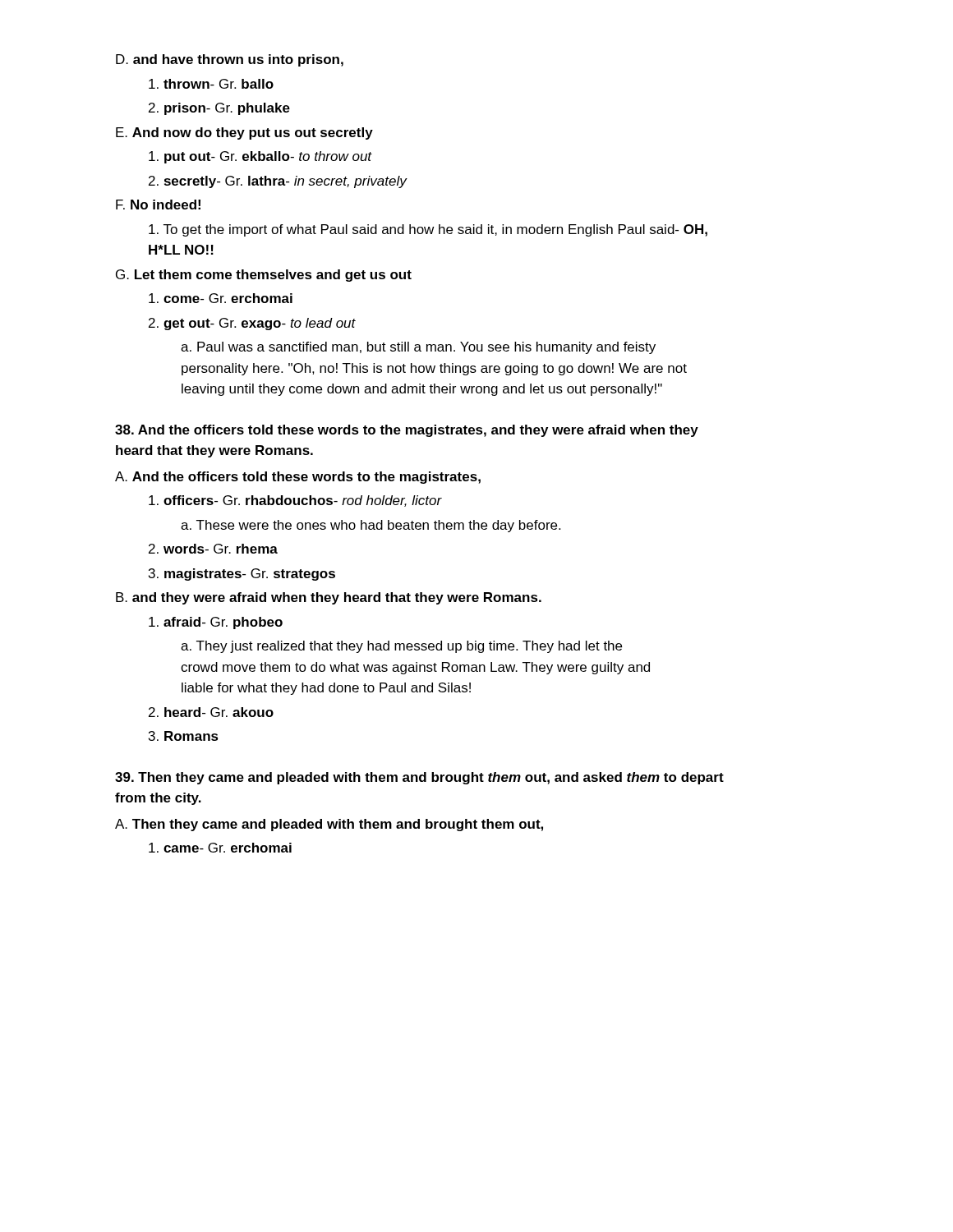
Task: Locate the list item that says "2. words- Gr. rhema"
Action: pyautogui.click(x=213, y=549)
